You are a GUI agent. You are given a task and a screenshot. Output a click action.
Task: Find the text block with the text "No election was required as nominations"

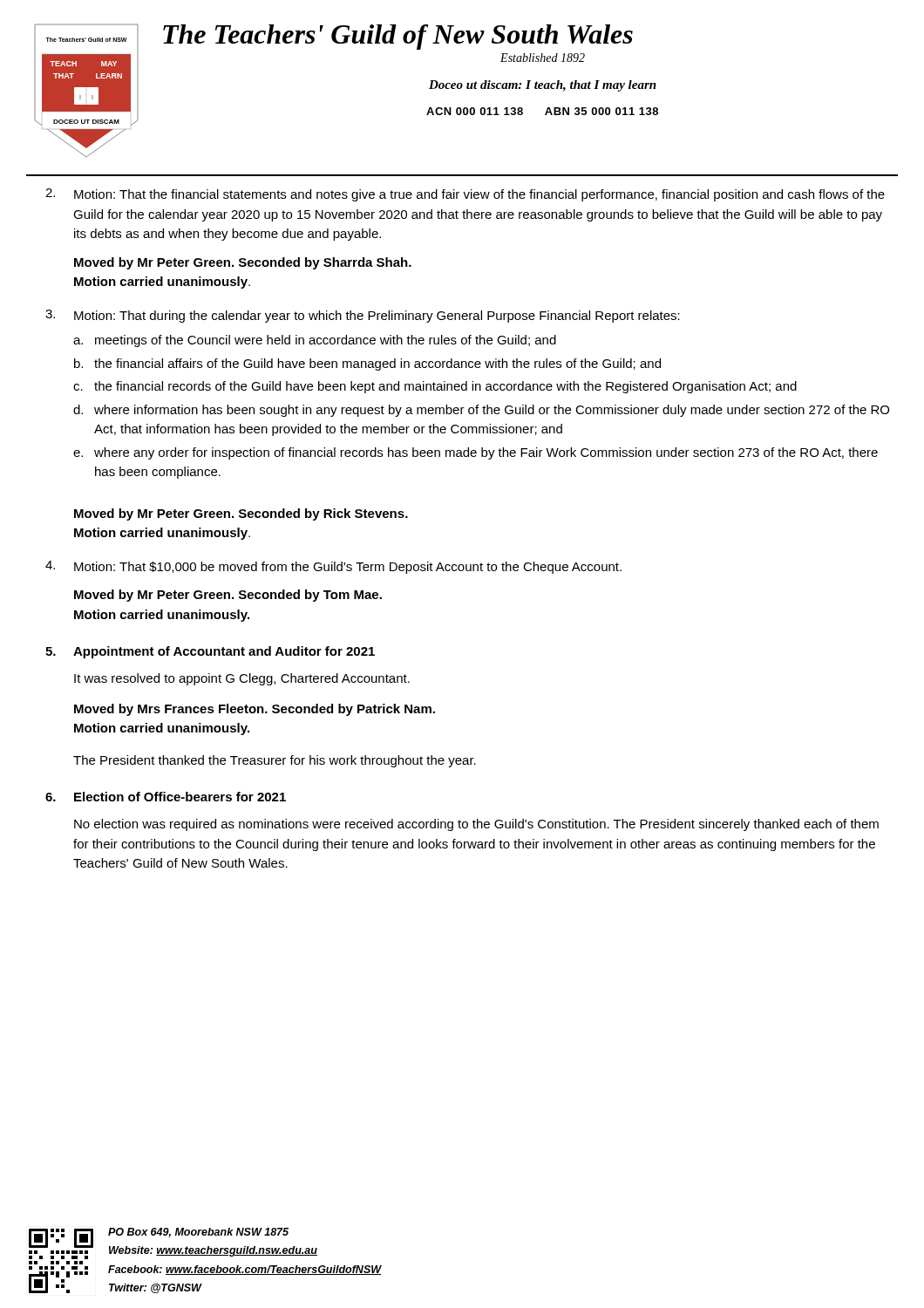(x=476, y=843)
